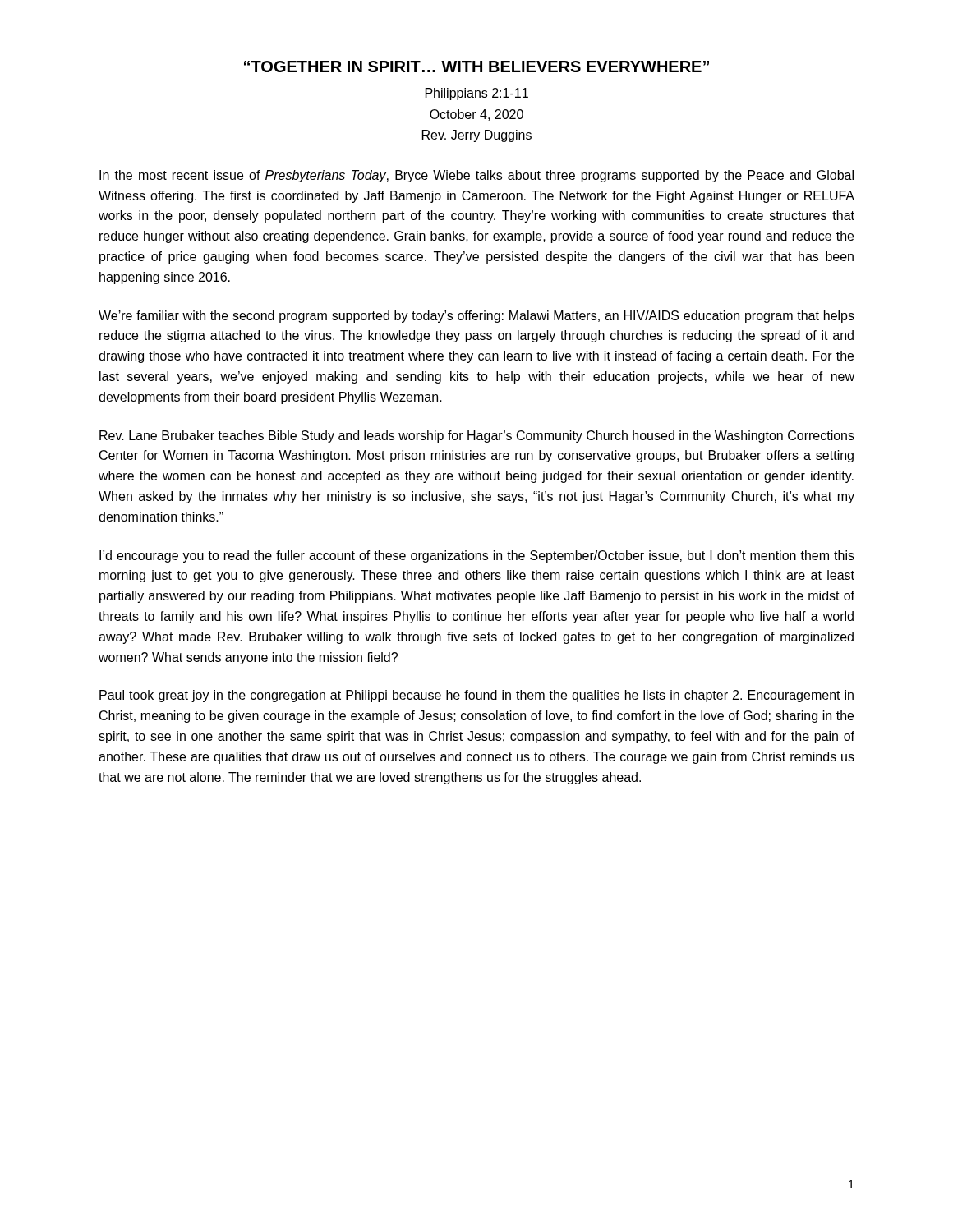Select the text block that reads "We’re familiar with the second"
Image resolution: width=953 pixels, height=1232 pixels.
[x=476, y=356]
